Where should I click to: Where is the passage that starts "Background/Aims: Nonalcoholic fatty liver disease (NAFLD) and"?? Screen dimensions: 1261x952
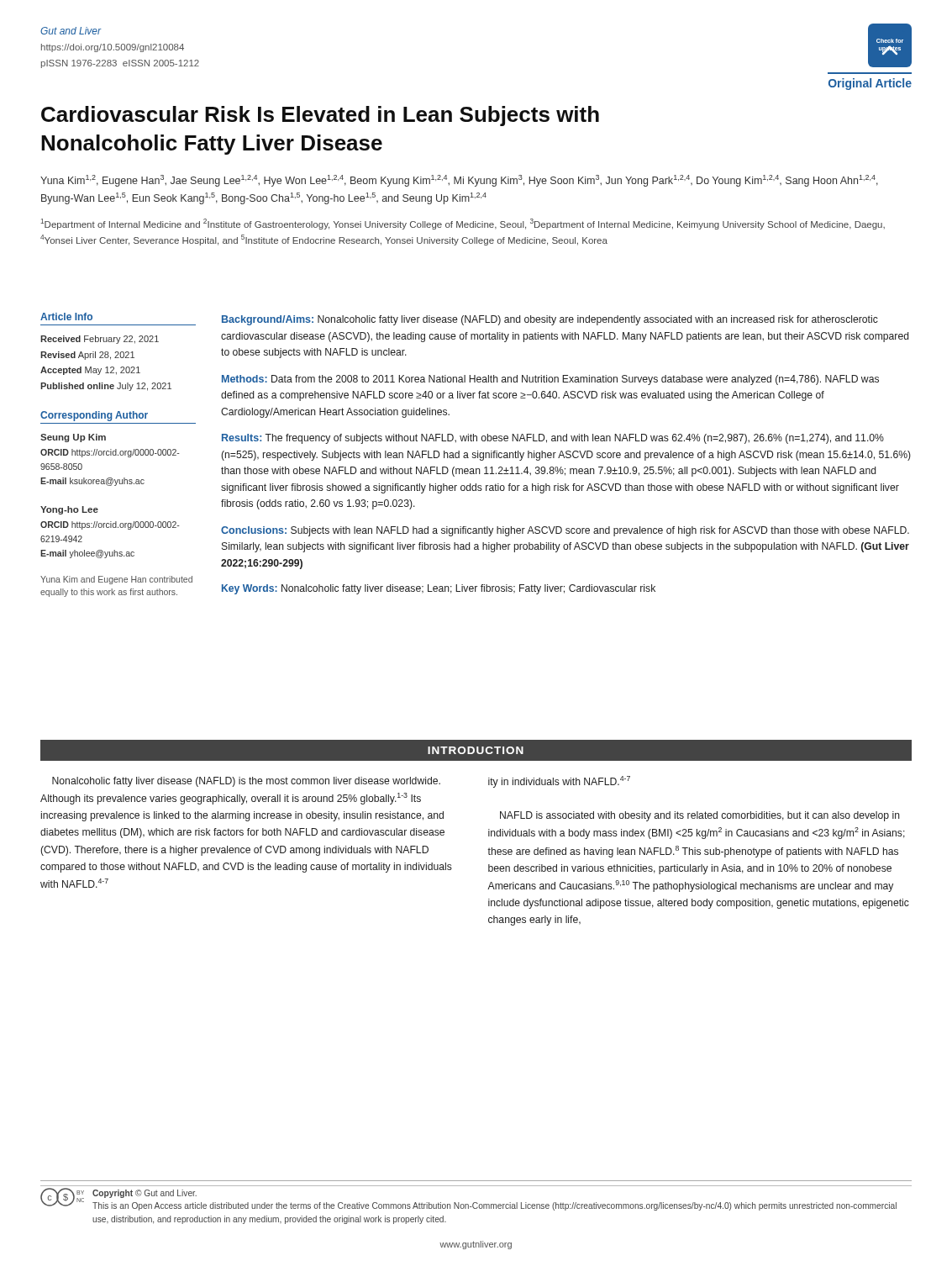point(565,336)
